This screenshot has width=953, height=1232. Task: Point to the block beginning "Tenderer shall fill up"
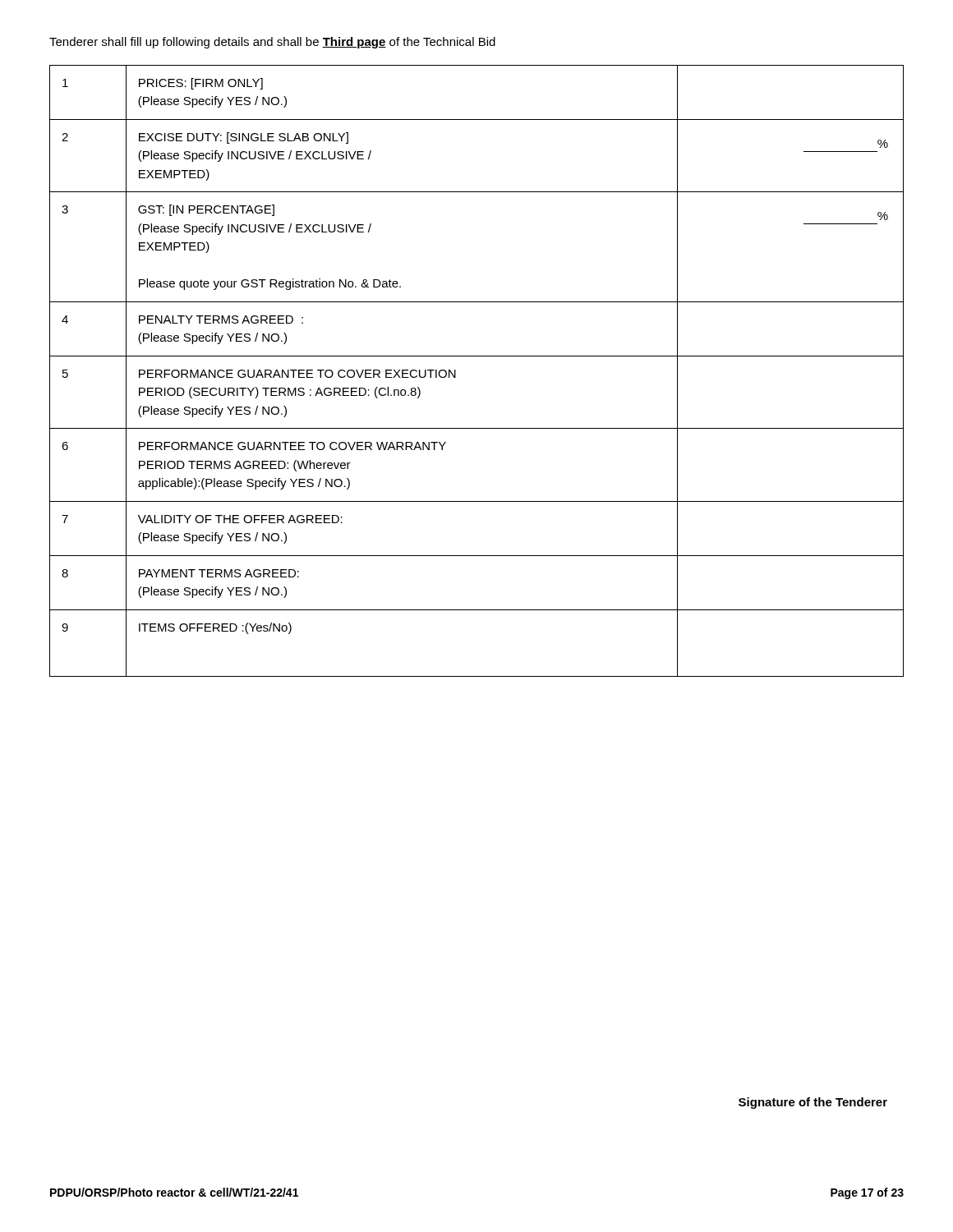coord(272,41)
